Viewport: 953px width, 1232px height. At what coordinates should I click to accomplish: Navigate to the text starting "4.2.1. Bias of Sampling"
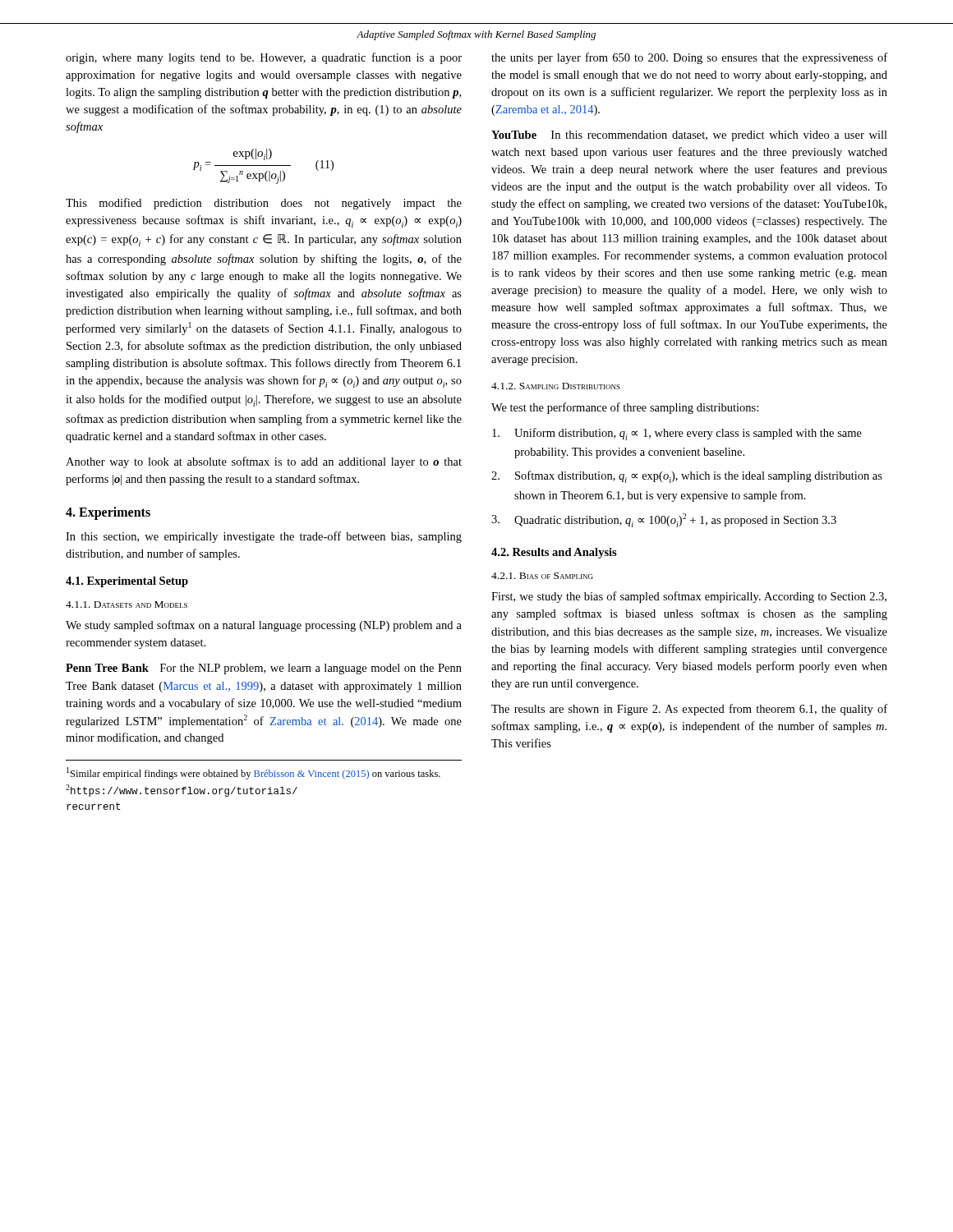(542, 575)
